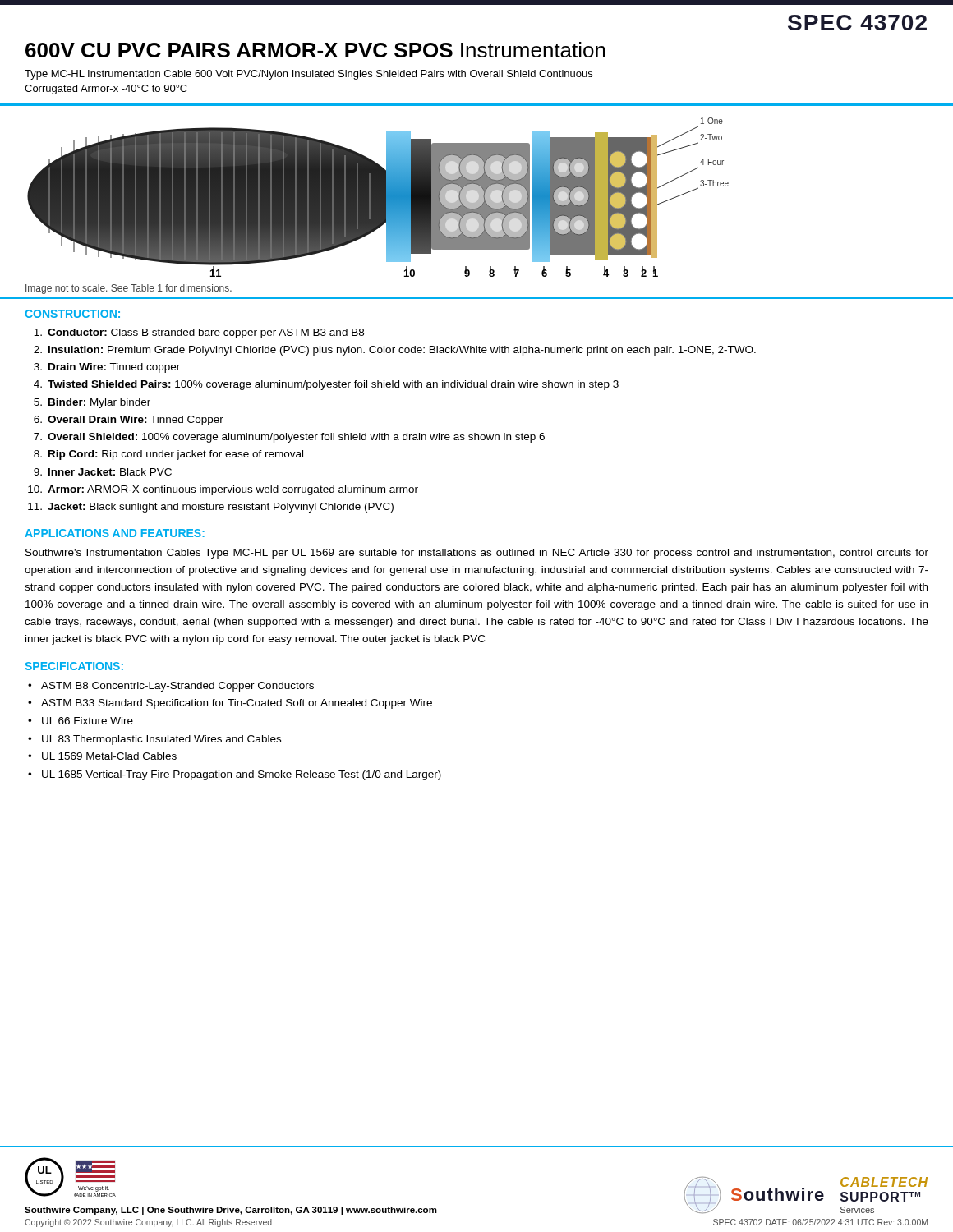Screen dimensions: 1232x953
Task: Select the list item that reads "UL 83 Thermoplastic Insulated Wires and Cables"
Action: click(161, 738)
